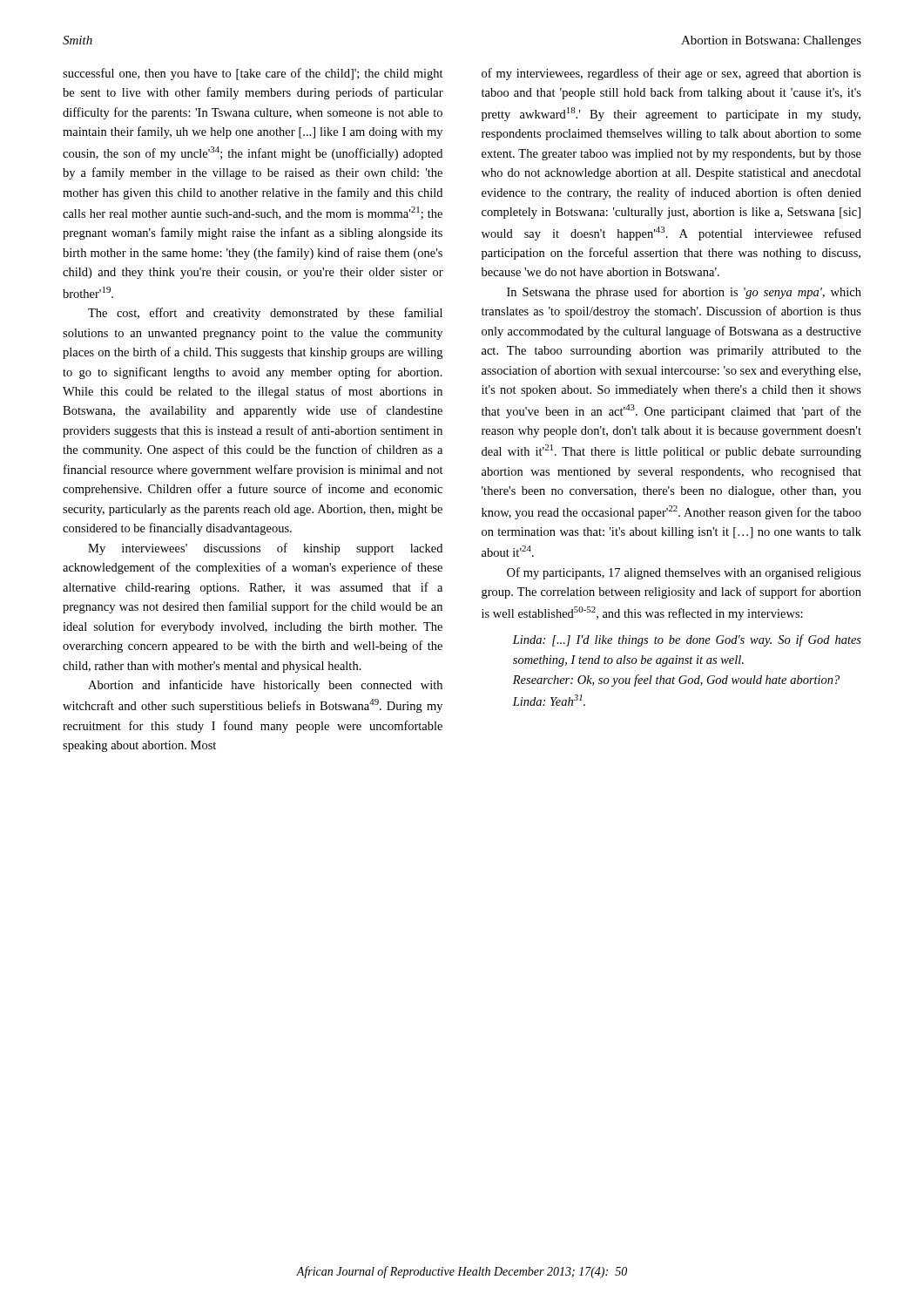Select the region starting "In Setswana the"
The width and height of the screenshot is (924, 1307).
point(671,422)
